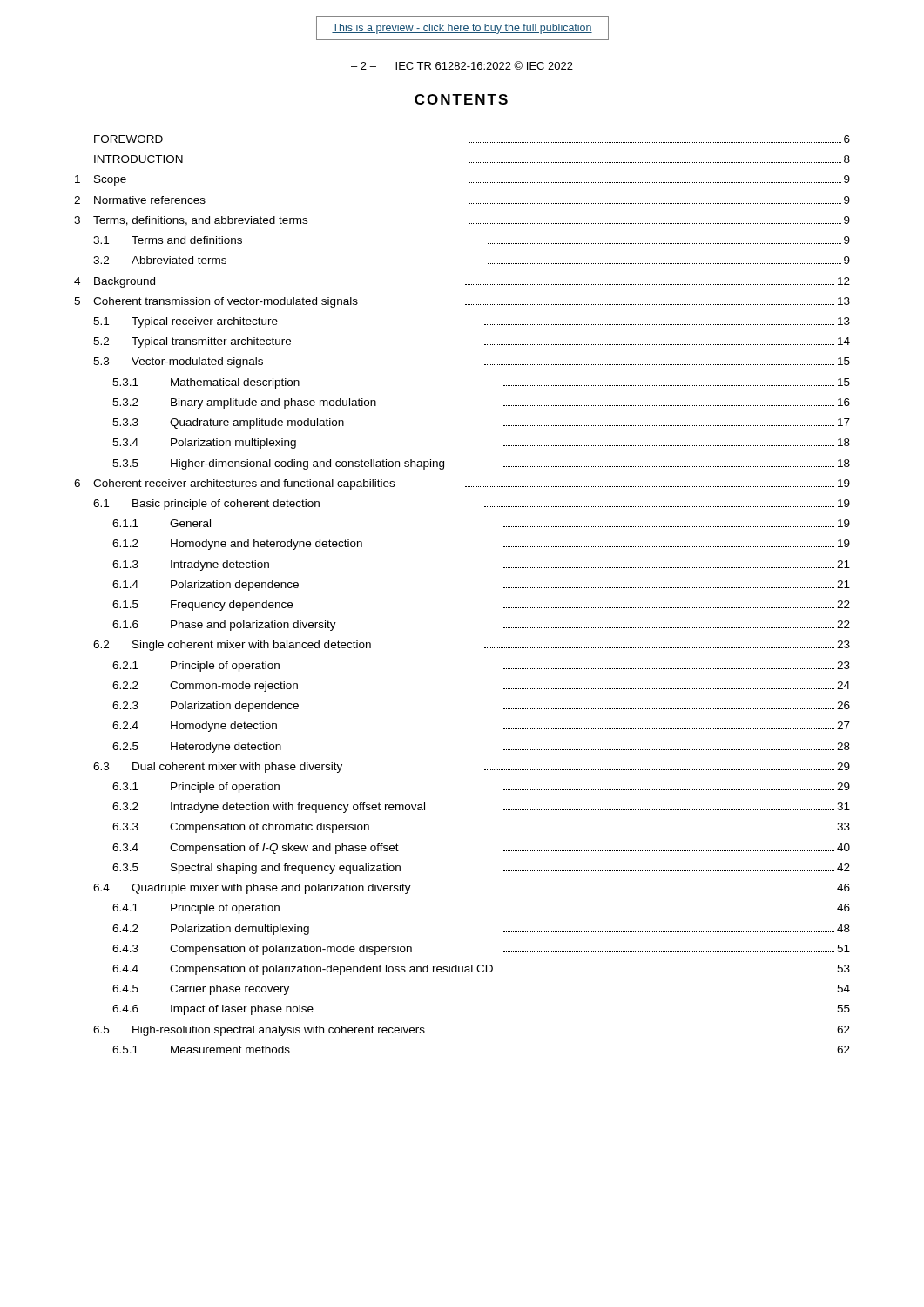
Task: Find the list item that reads "6.2.5 Heterodyne detection 28"
Action: point(125,747)
